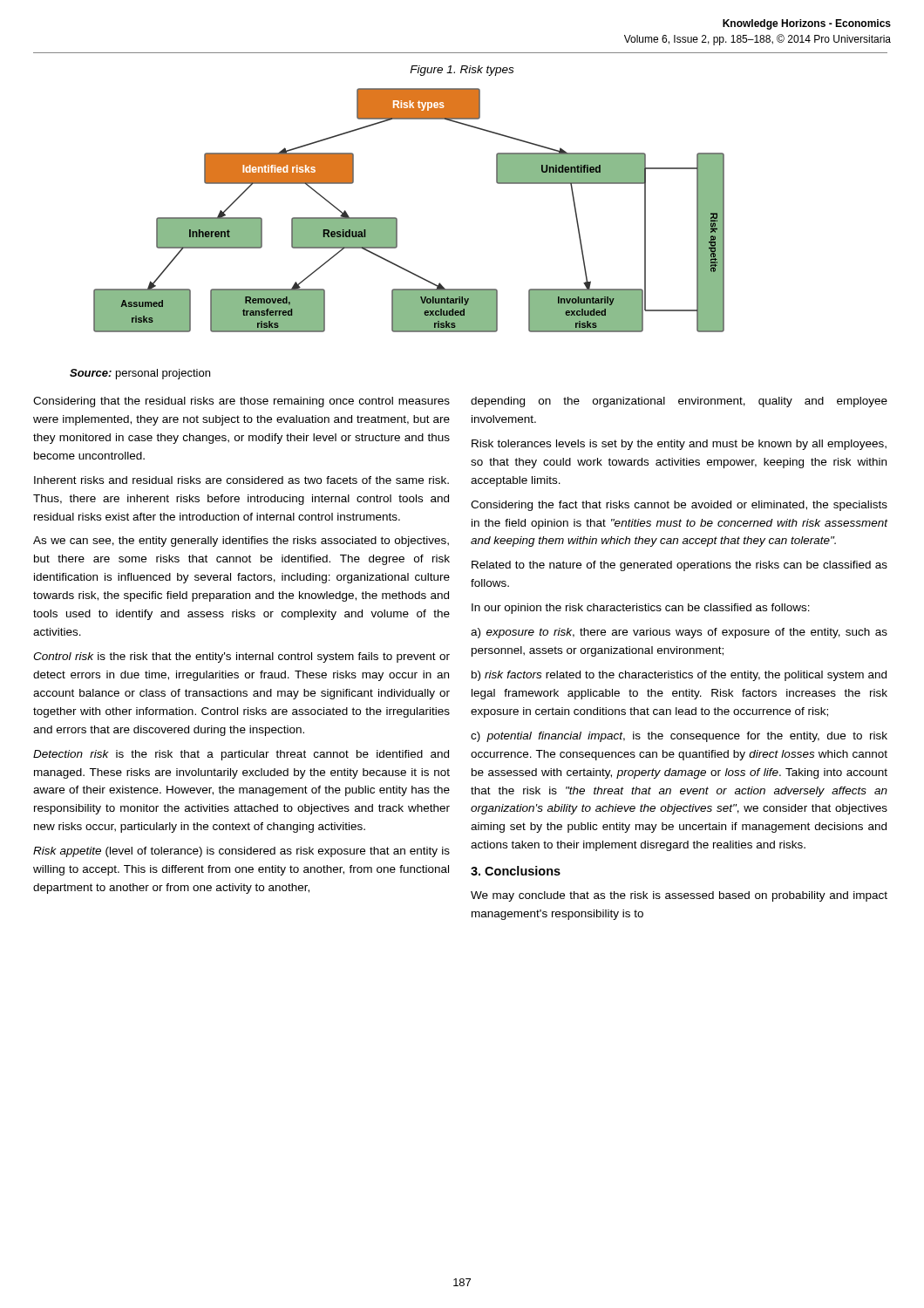Select the text block that reads "depending on the organizational environment, quality and employee"
Image resolution: width=924 pixels, height=1308 pixels.
click(x=679, y=624)
